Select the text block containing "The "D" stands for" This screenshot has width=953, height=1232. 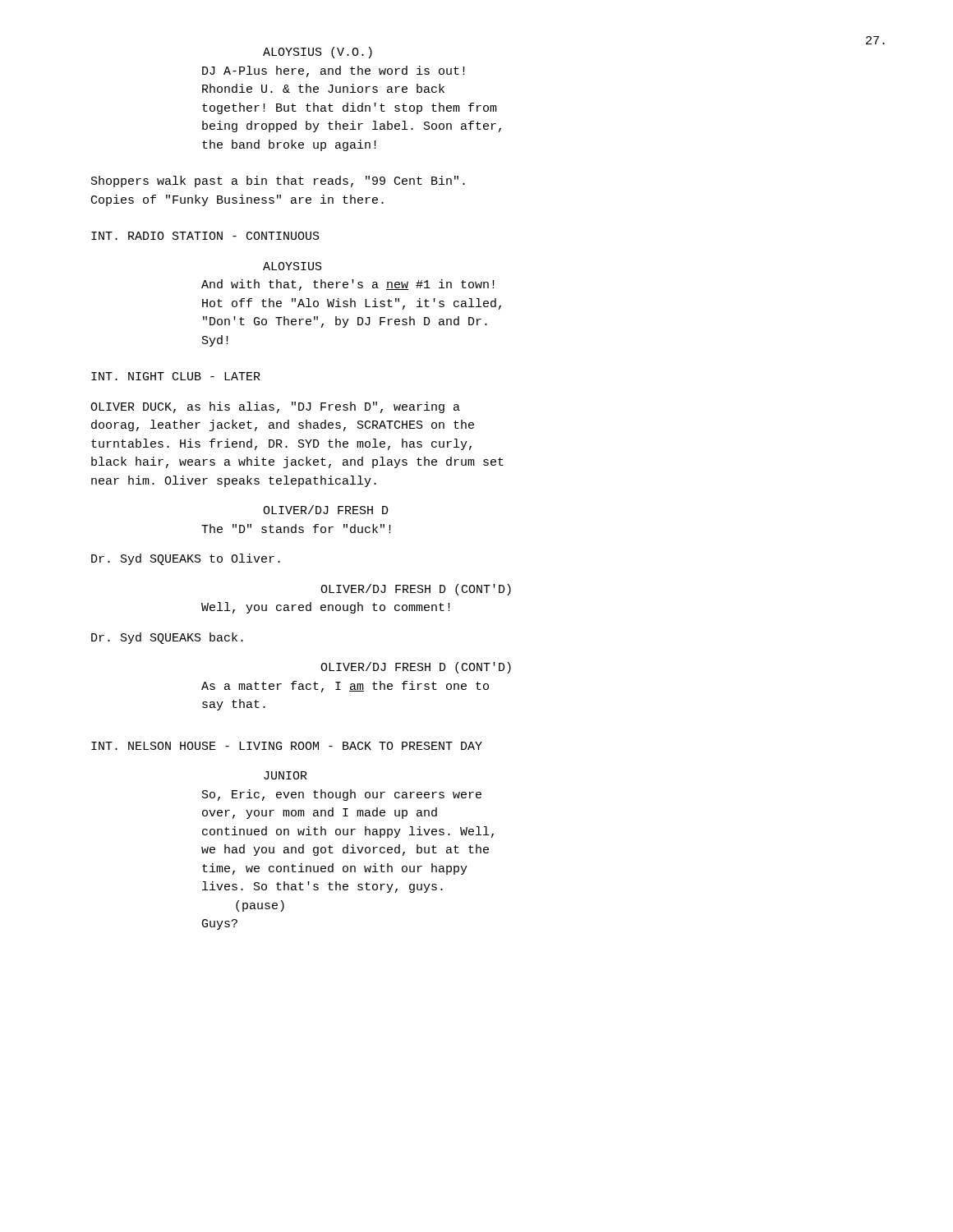[x=296, y=529]
